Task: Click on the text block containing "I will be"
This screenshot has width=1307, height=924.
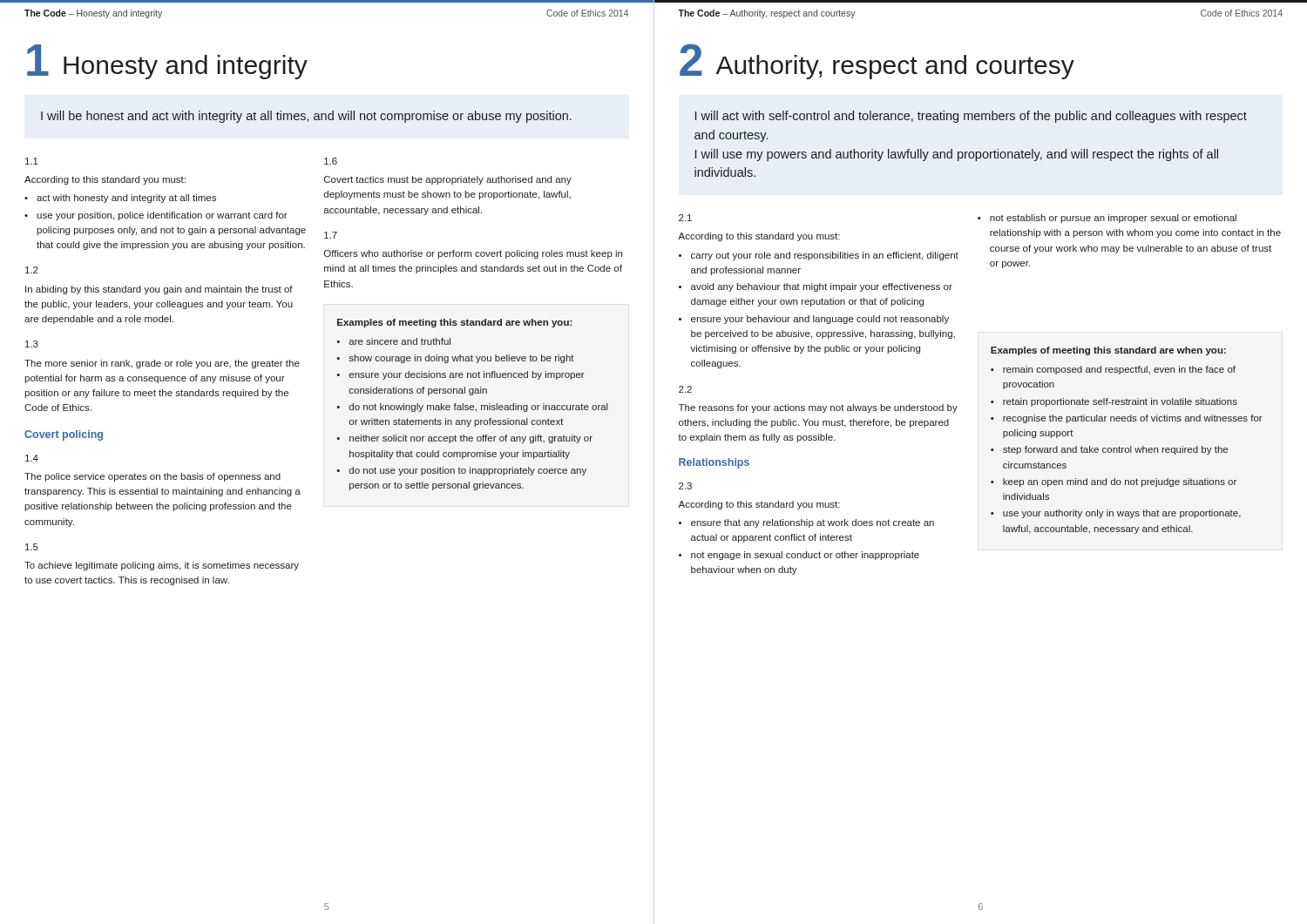Action: point(306,116)
